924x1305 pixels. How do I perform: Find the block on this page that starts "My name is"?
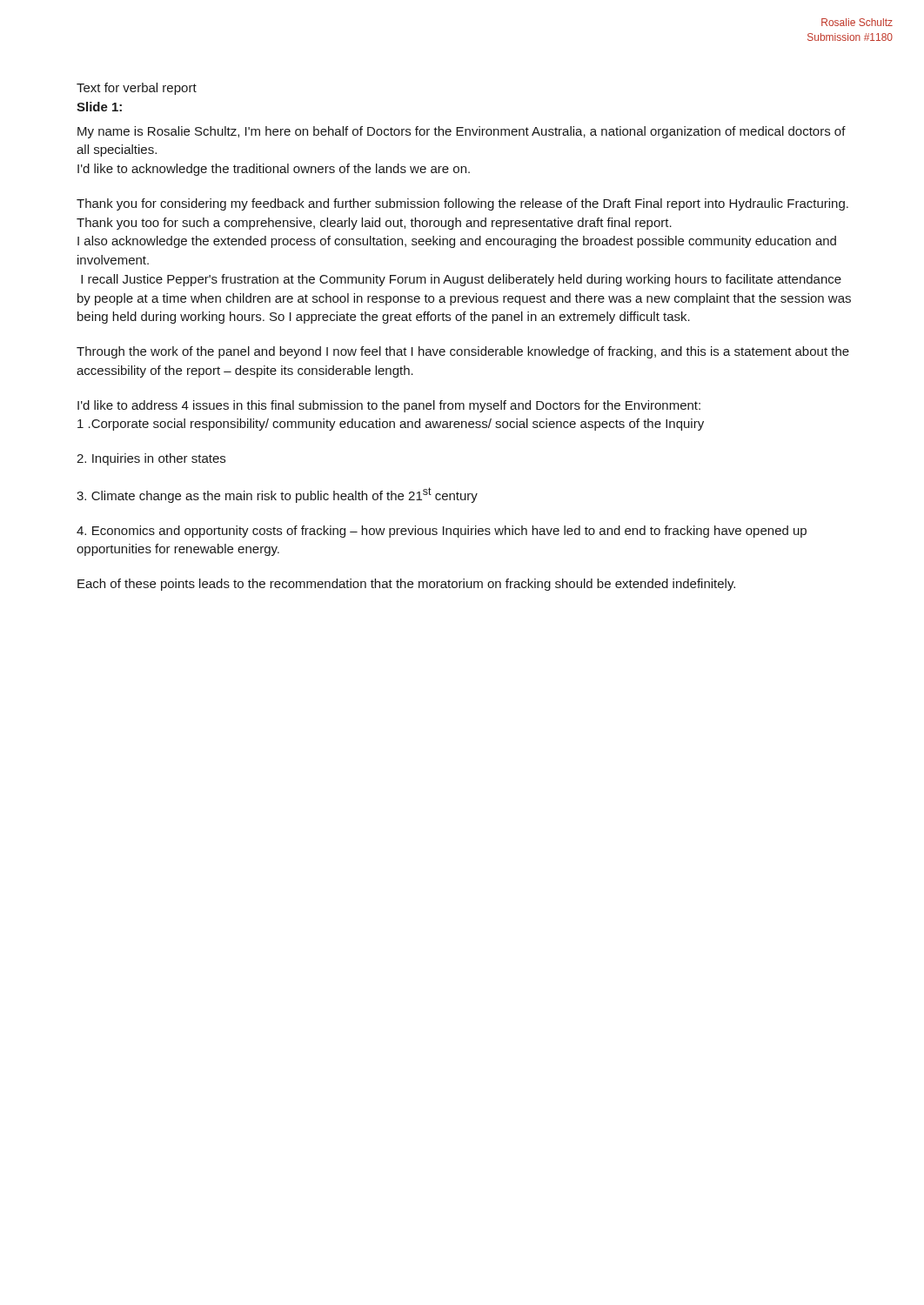(462, 132)
